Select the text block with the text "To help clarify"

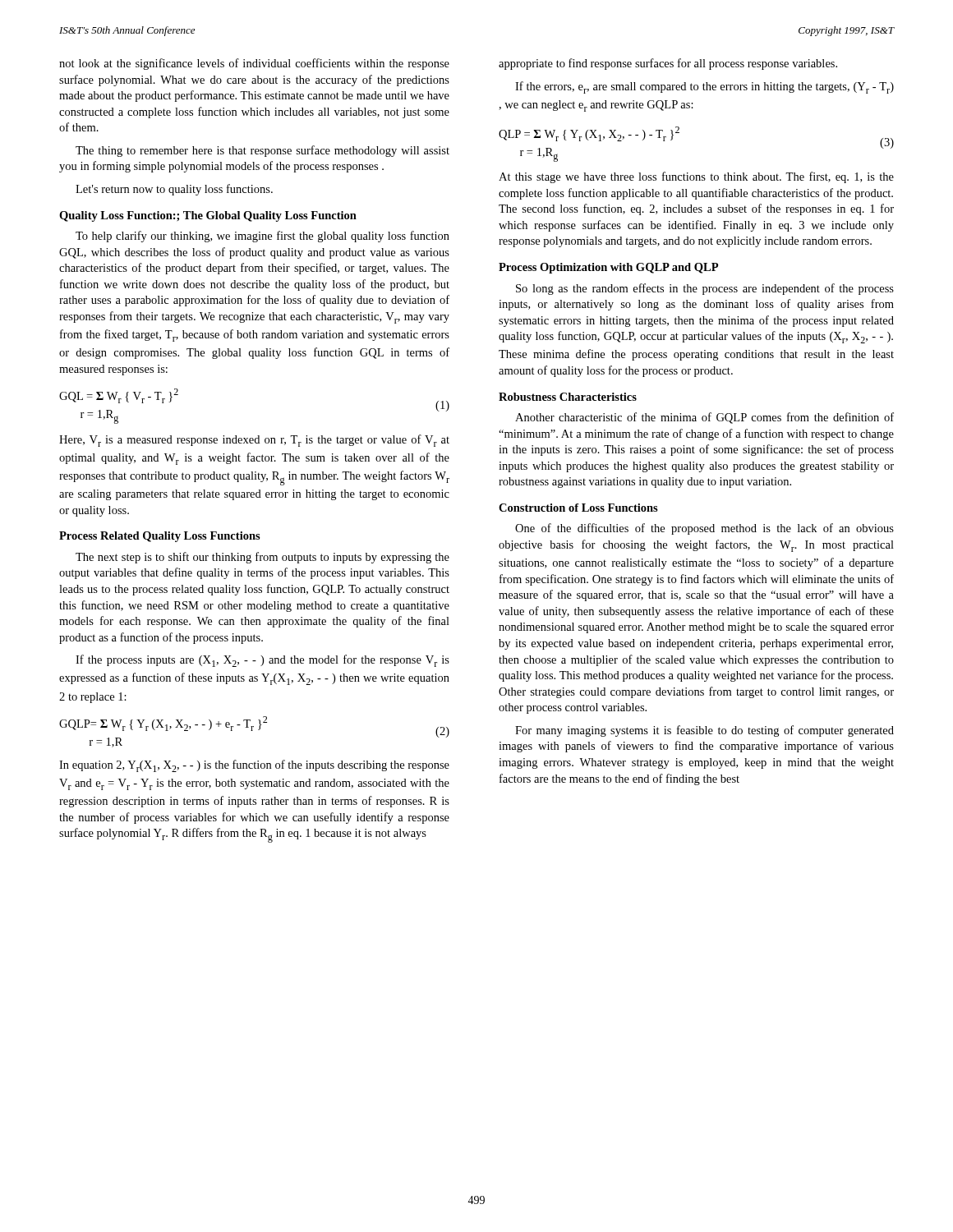[254, 303]
